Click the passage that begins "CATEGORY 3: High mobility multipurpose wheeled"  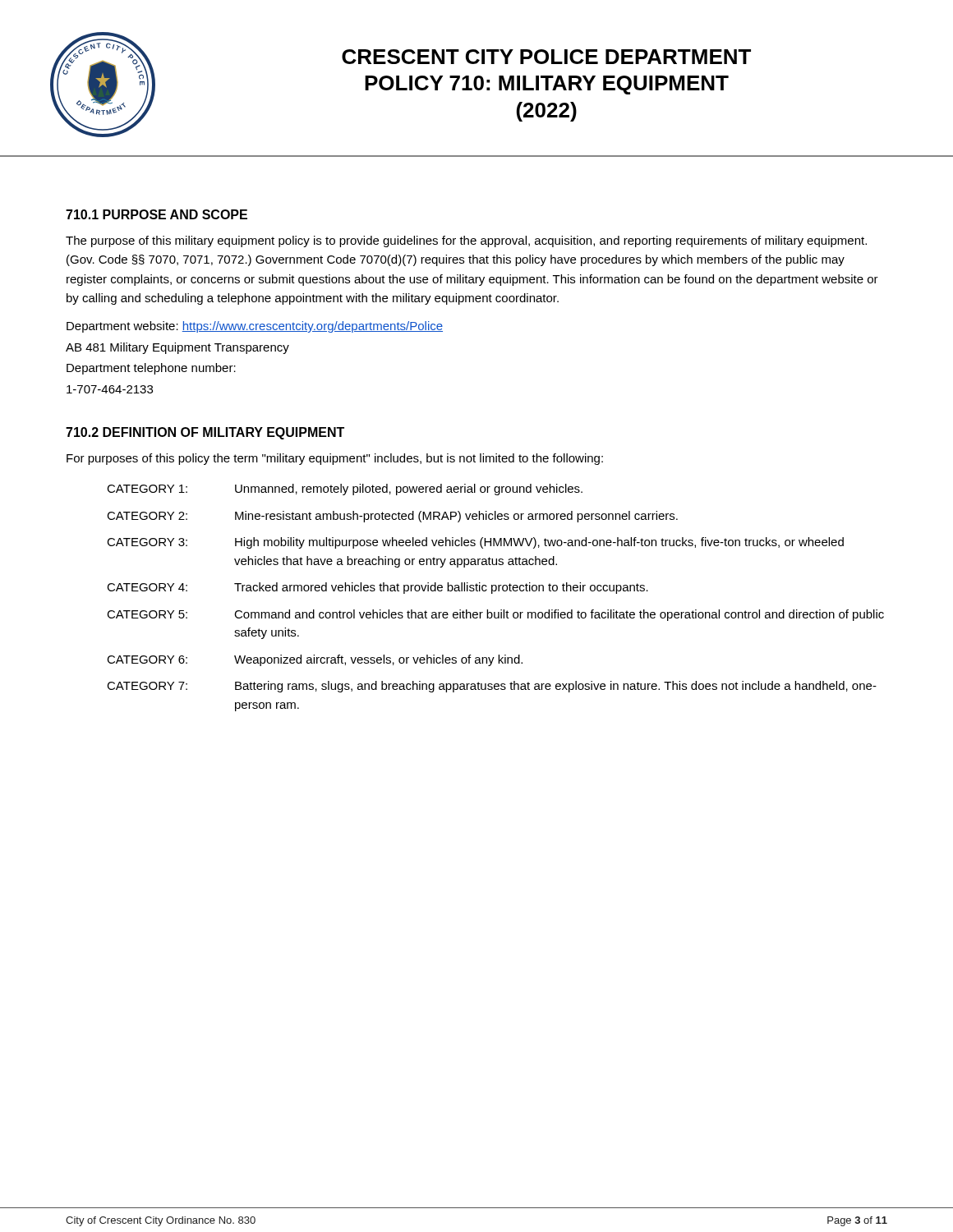(476, 552)
